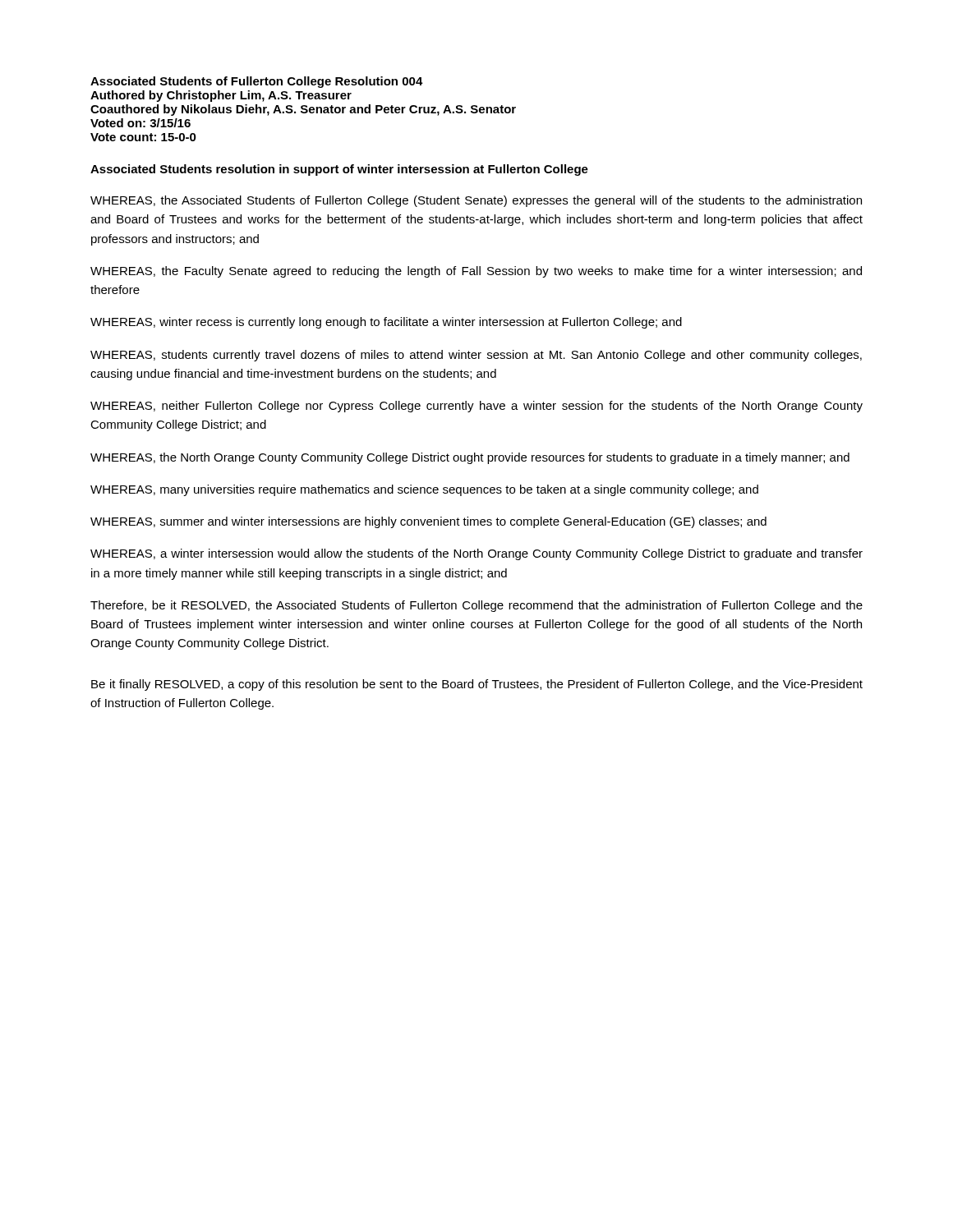Click on the text block with the text "WHEREAS, the North"
This screenshot has height=1232, width=953.
pyautogui.click(x=470, y=457)
